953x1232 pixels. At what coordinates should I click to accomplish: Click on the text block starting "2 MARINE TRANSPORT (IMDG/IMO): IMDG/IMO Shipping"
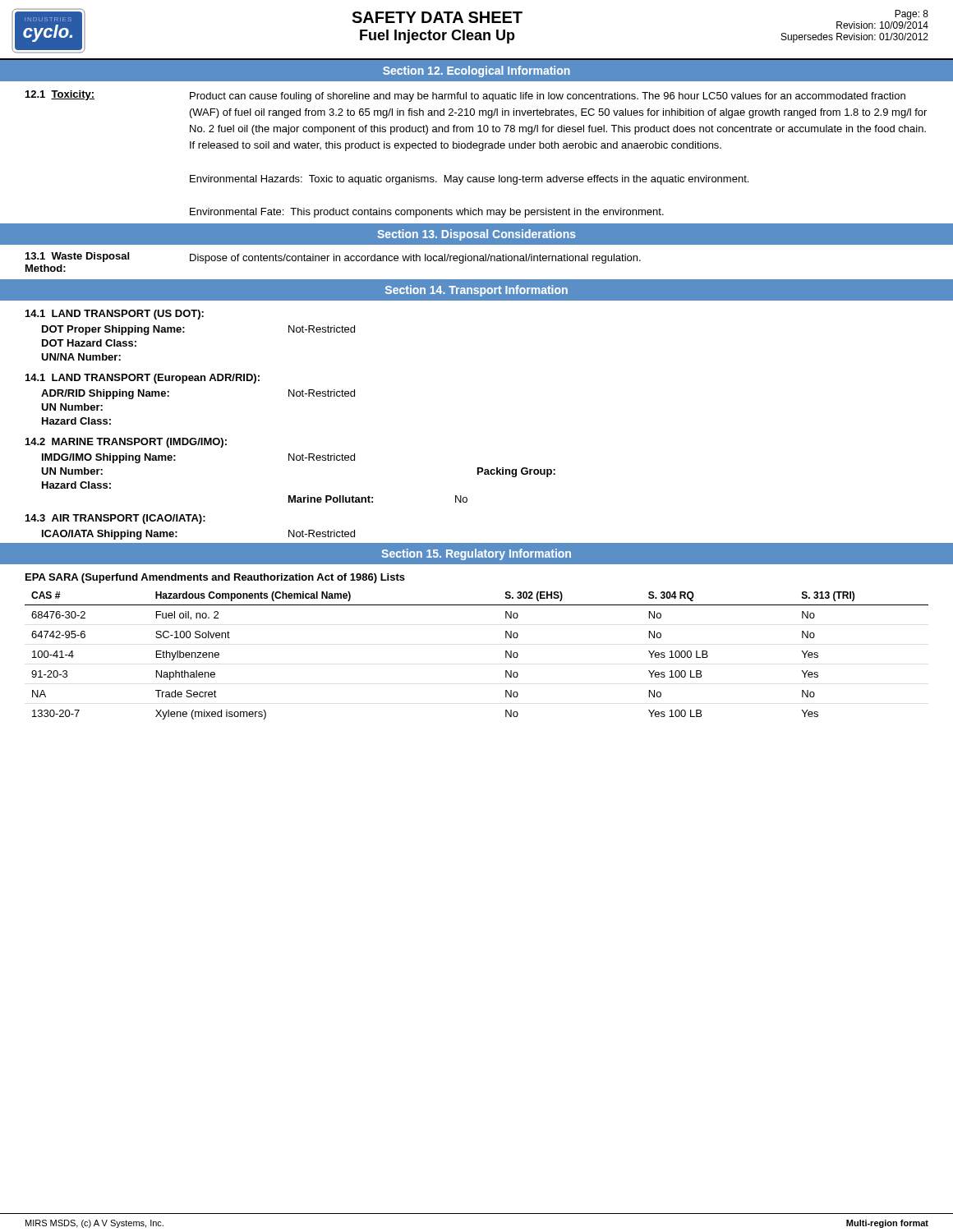[x=476, y=470]
